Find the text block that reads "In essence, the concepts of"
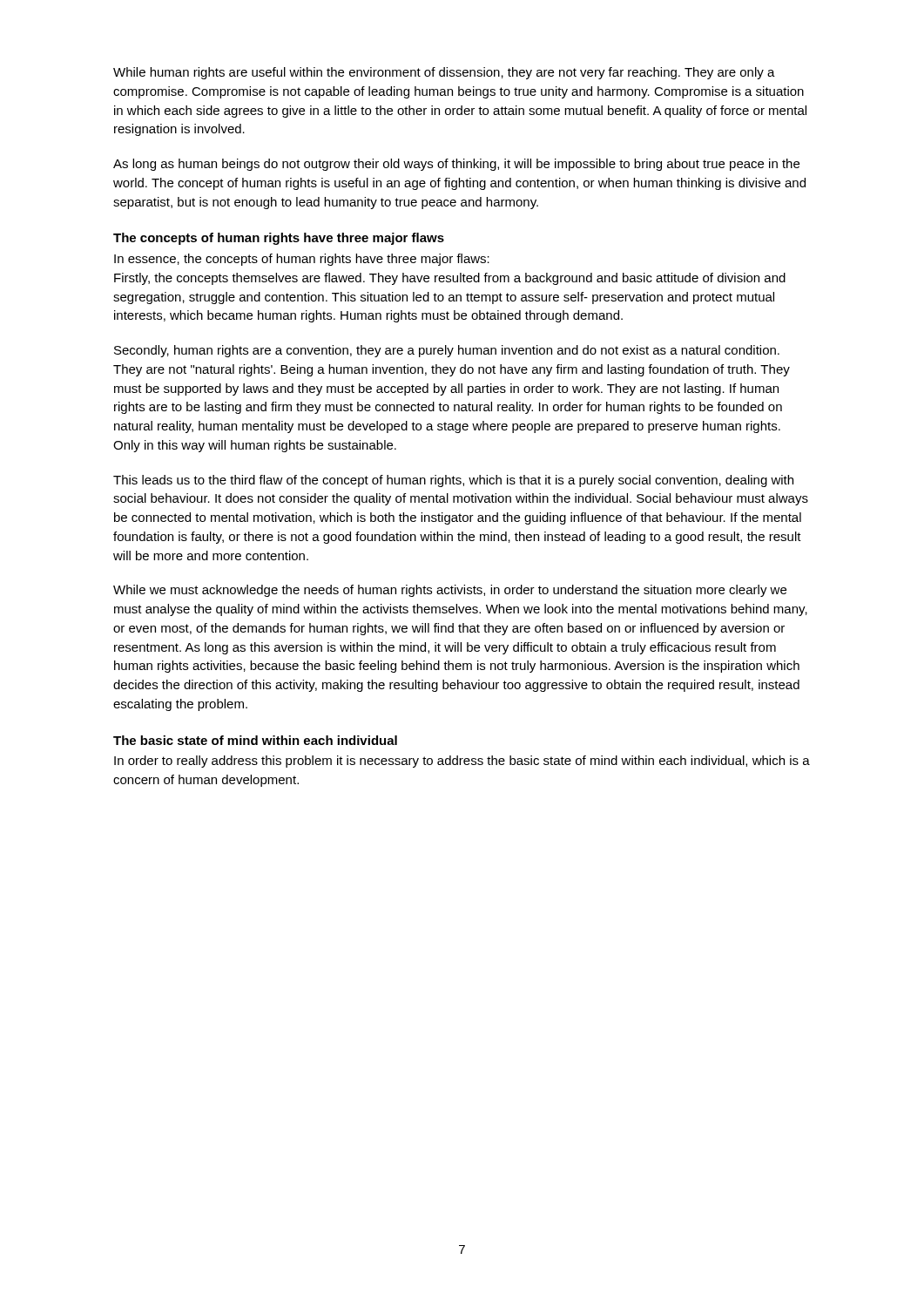Viewport: 924px width, 1307px height. coord(450,287)
